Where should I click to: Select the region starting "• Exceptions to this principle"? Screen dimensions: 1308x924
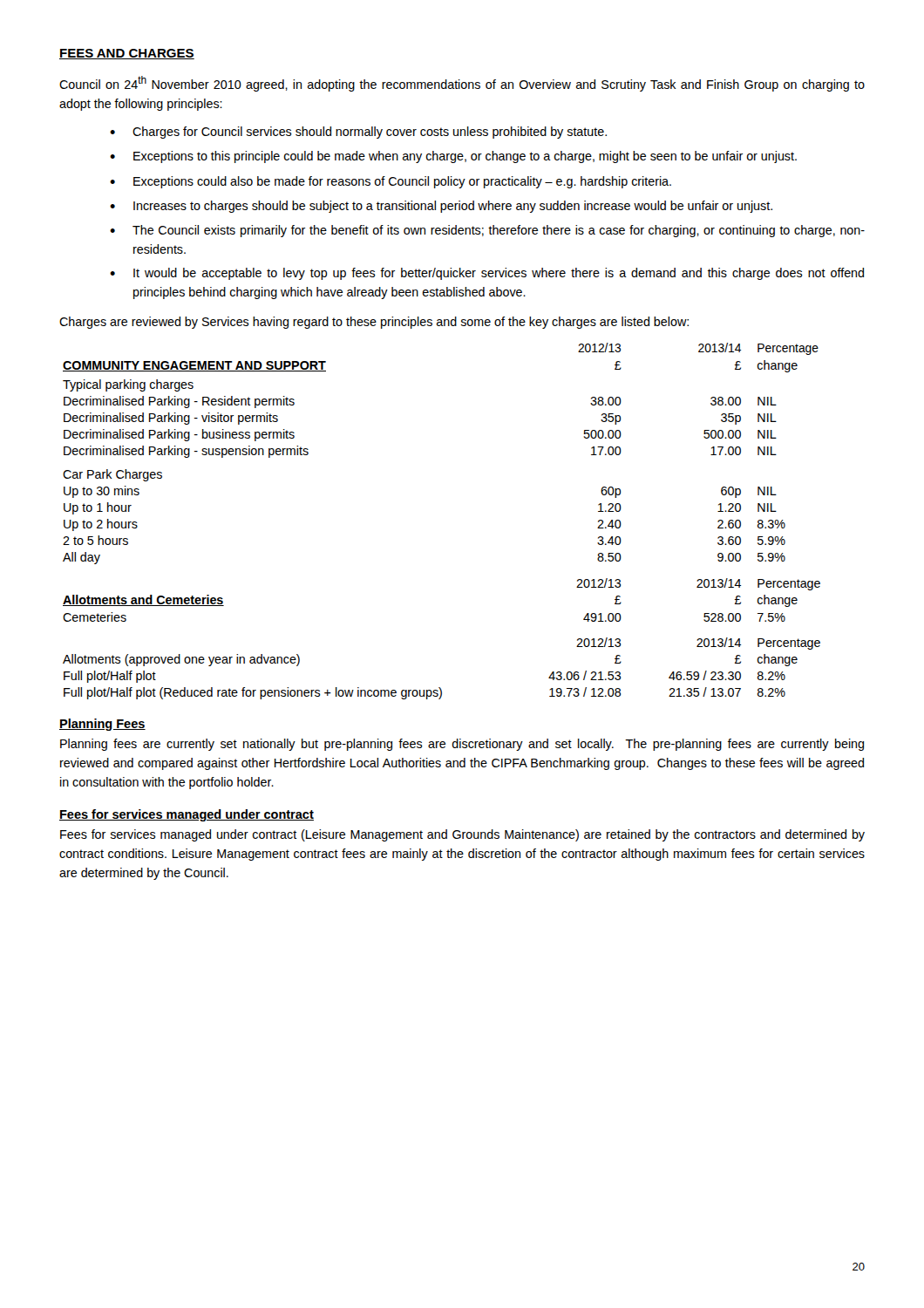487,157
